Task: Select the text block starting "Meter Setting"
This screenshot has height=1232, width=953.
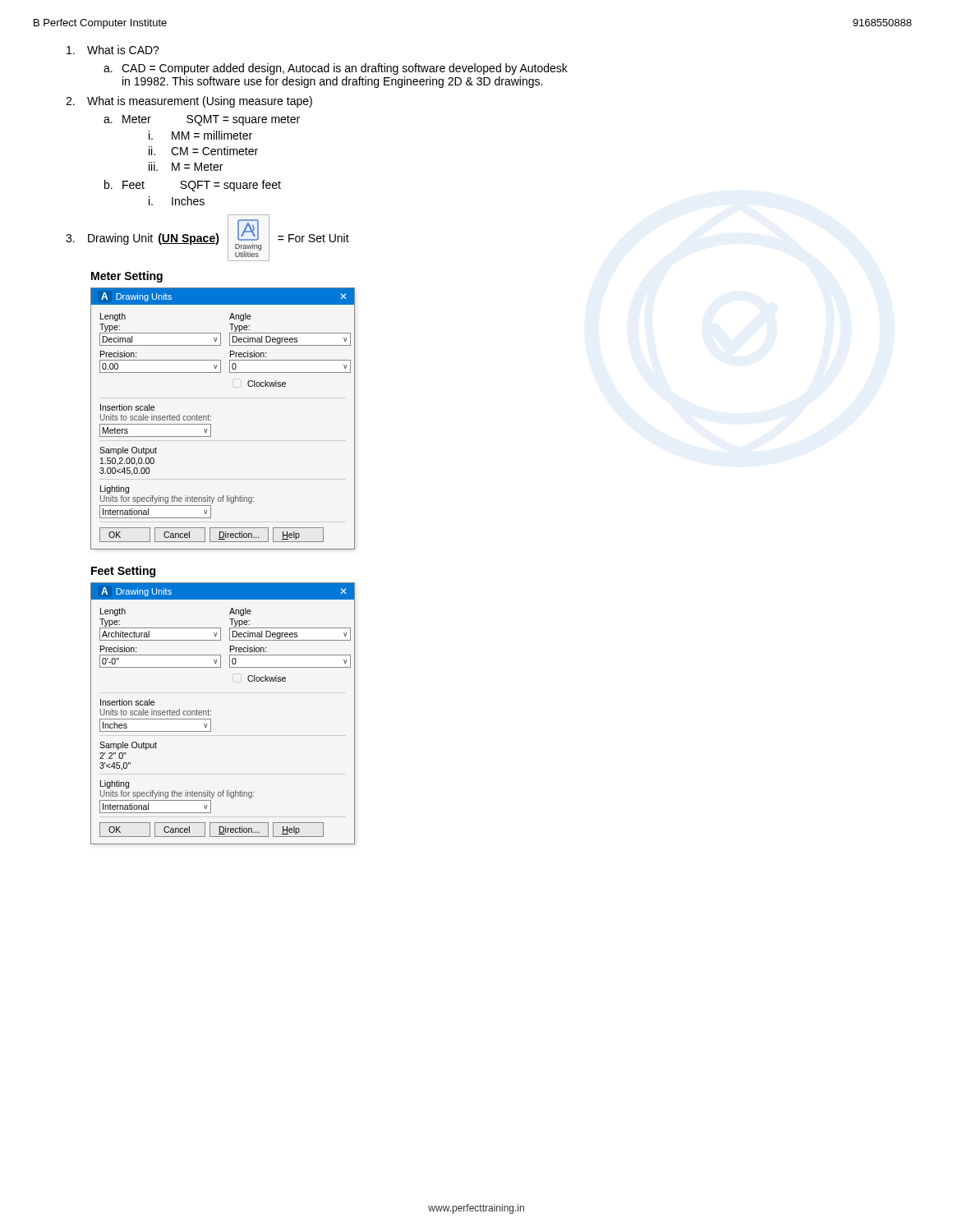Action: [x=127, y=276]
